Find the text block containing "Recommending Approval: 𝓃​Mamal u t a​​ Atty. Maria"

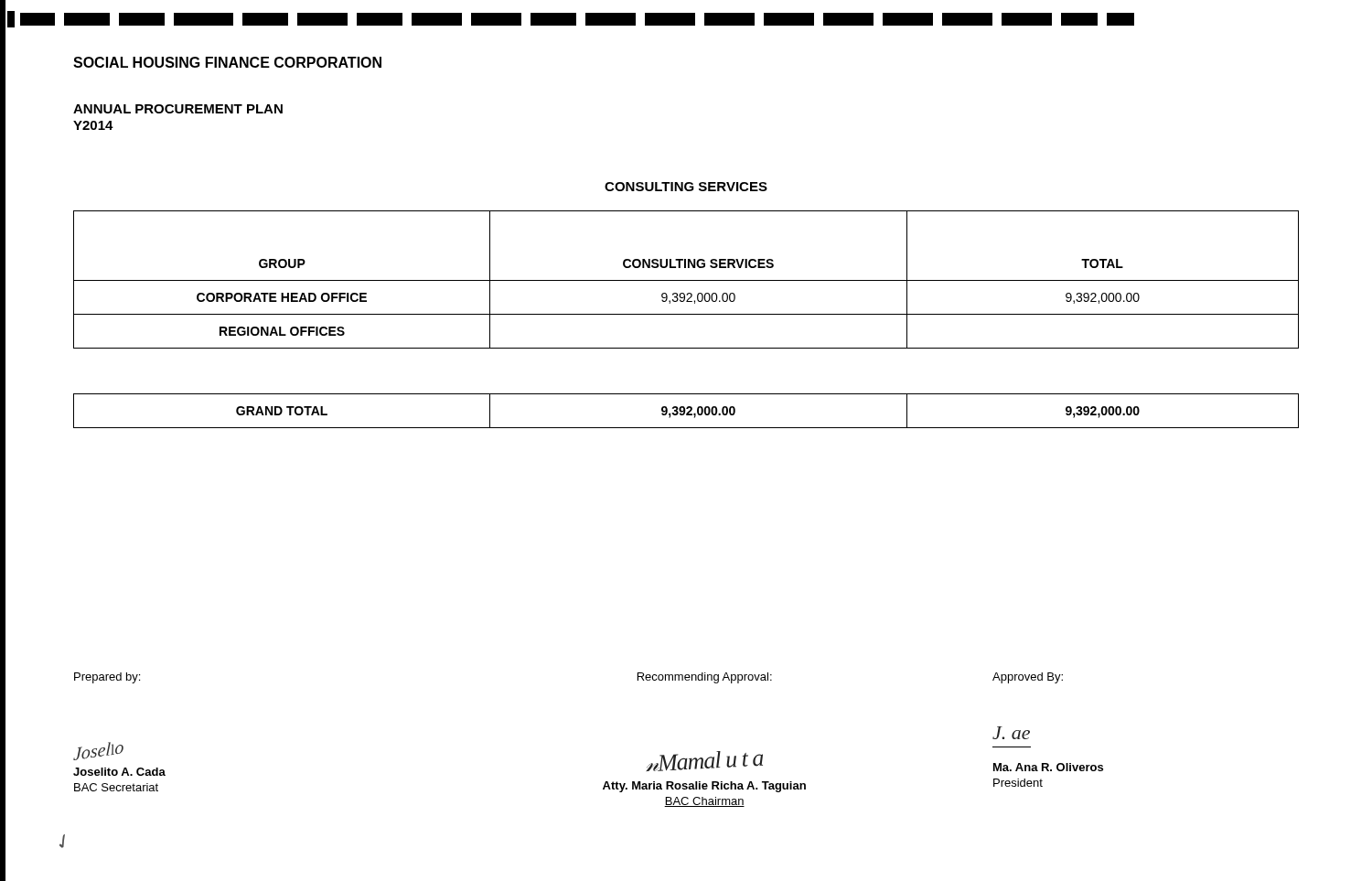[705, 678]
